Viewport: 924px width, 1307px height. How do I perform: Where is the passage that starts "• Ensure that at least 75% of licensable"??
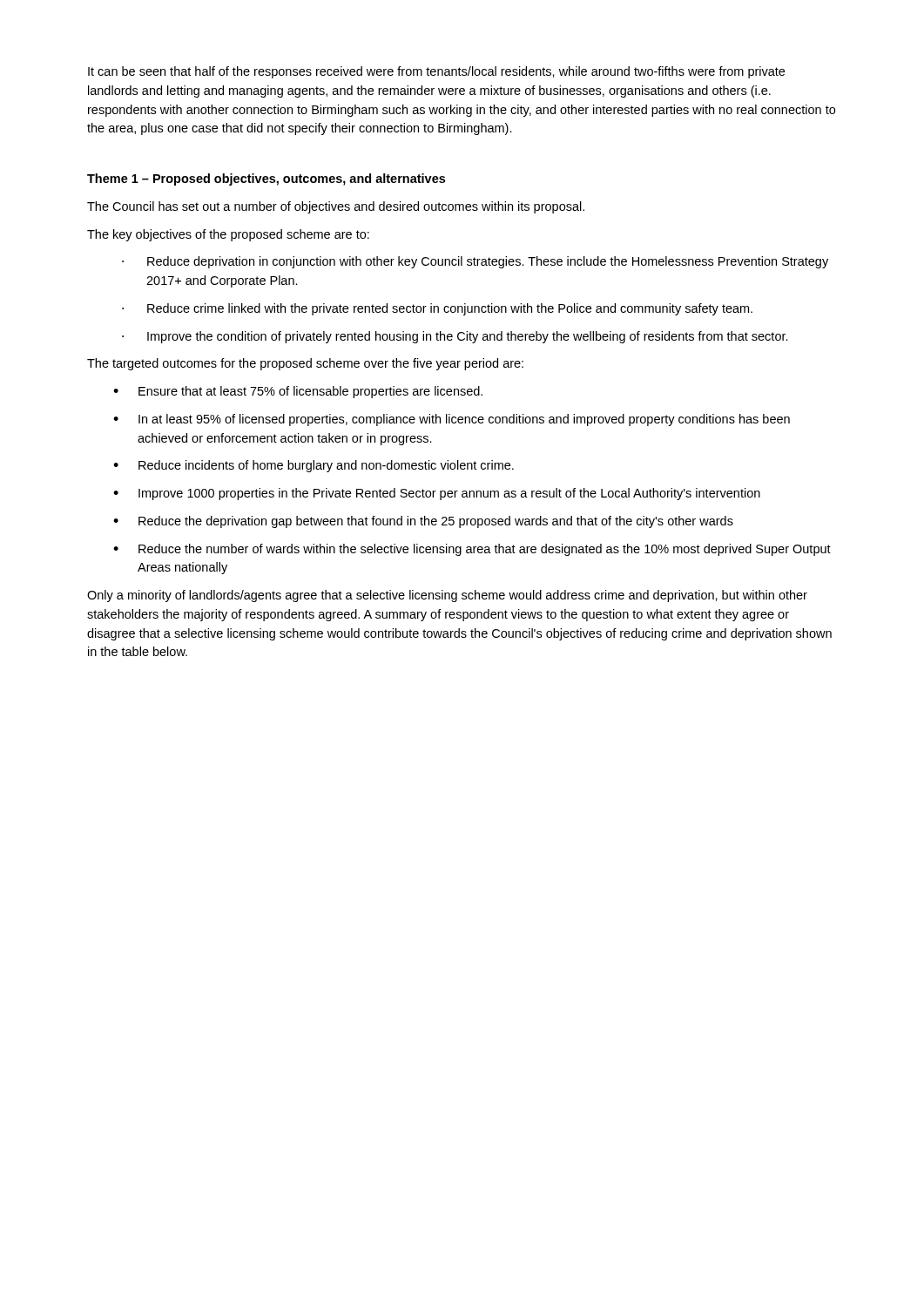pyautogui.click(x=475, y=392)
